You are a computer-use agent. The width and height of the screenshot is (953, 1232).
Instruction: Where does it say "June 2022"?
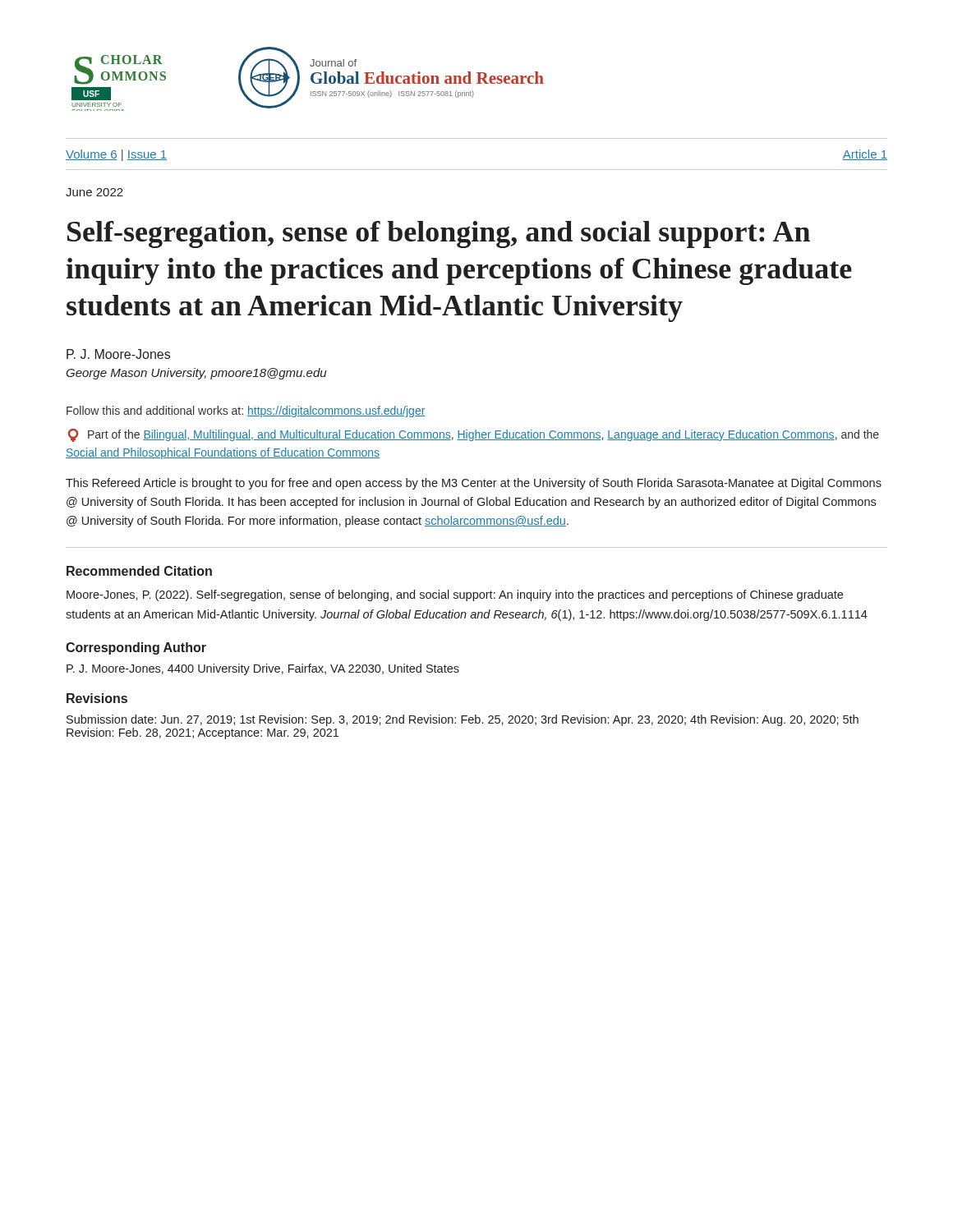click(95, 192)
